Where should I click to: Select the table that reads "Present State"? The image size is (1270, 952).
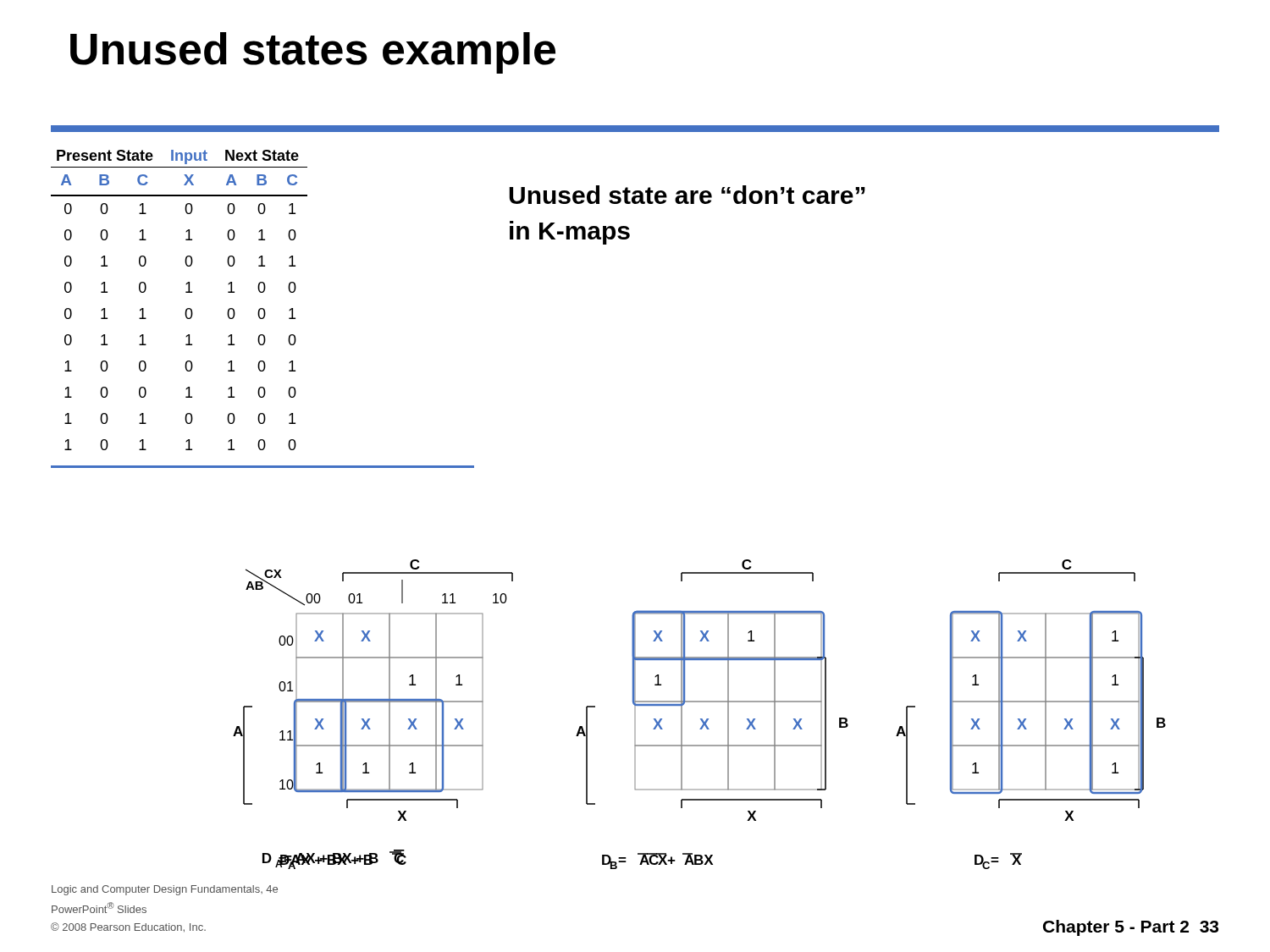(262, 305)
